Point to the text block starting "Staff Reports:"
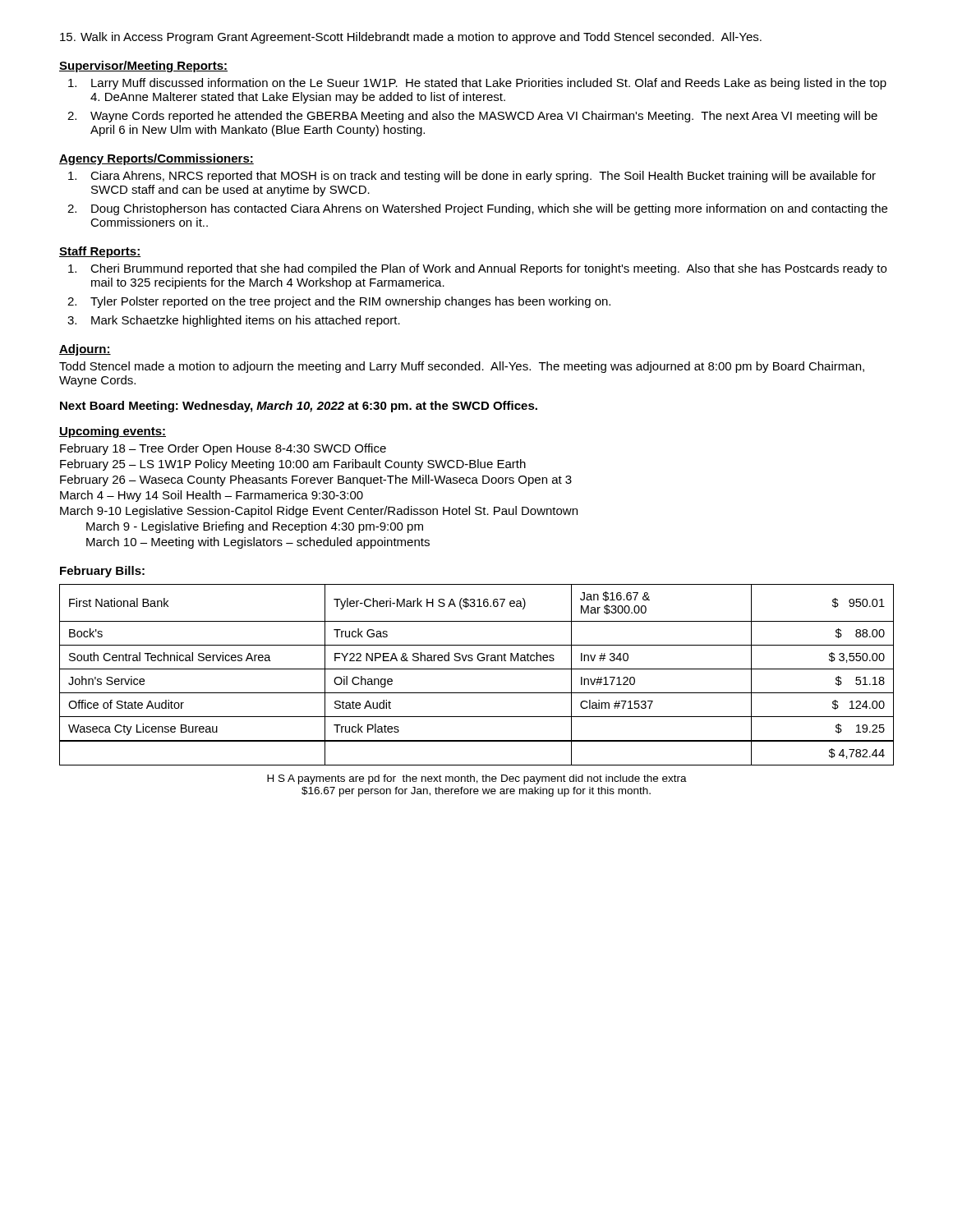Viewport: 953px width, 1232px height. [100, 251]
